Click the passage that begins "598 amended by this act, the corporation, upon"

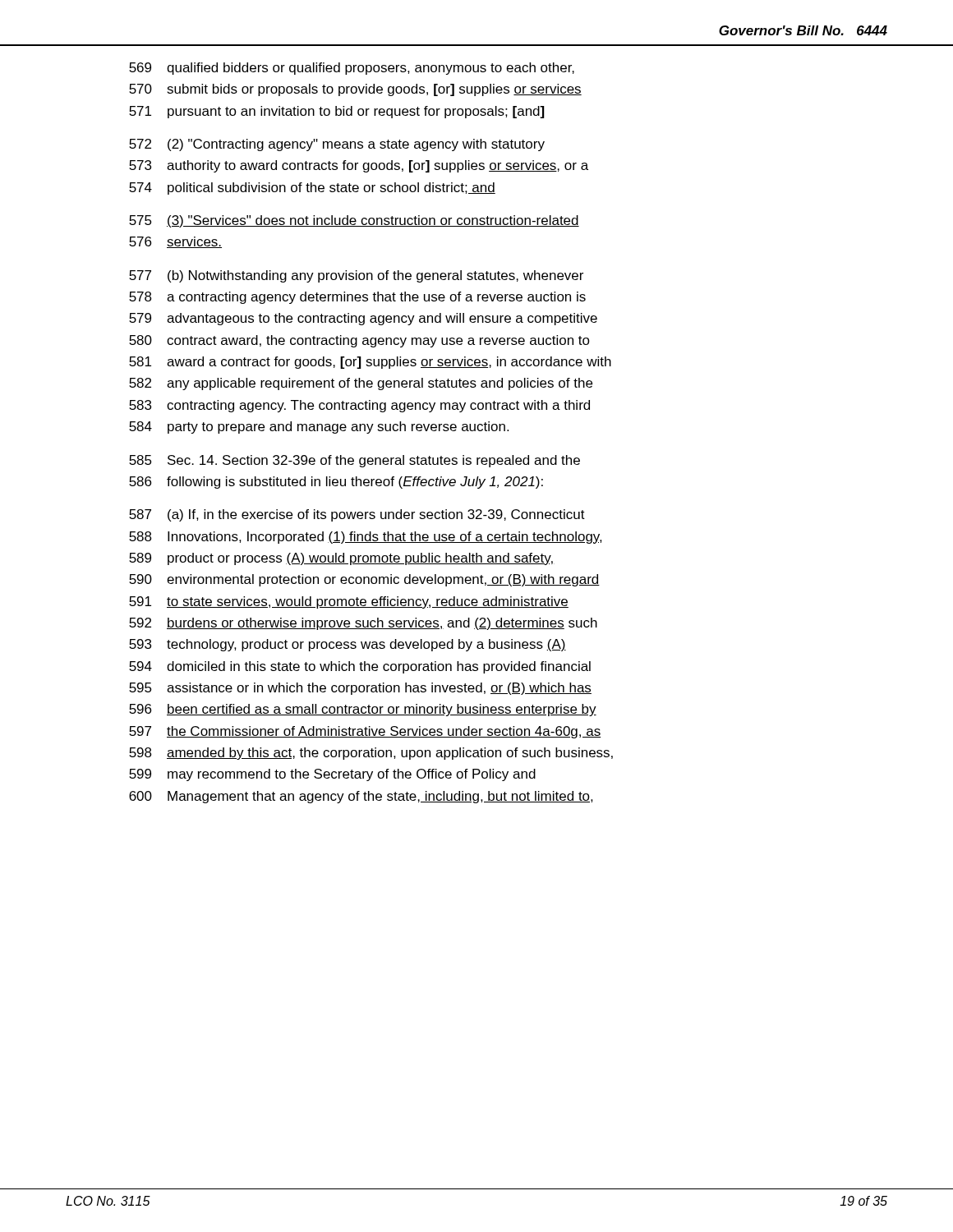[497, 753]
